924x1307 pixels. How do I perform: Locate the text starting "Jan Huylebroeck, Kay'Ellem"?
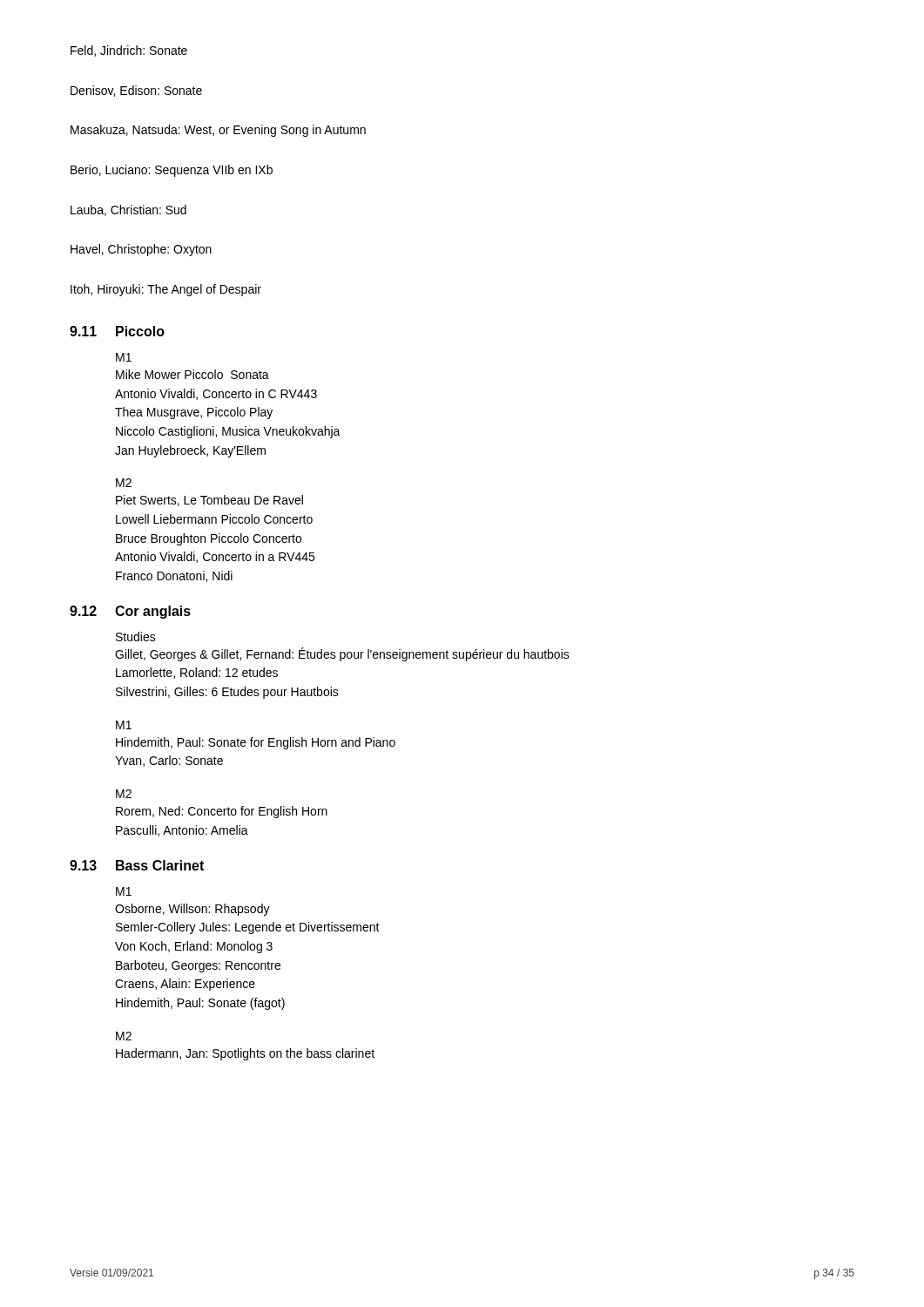pyautogui.click(x=190, y=451)
